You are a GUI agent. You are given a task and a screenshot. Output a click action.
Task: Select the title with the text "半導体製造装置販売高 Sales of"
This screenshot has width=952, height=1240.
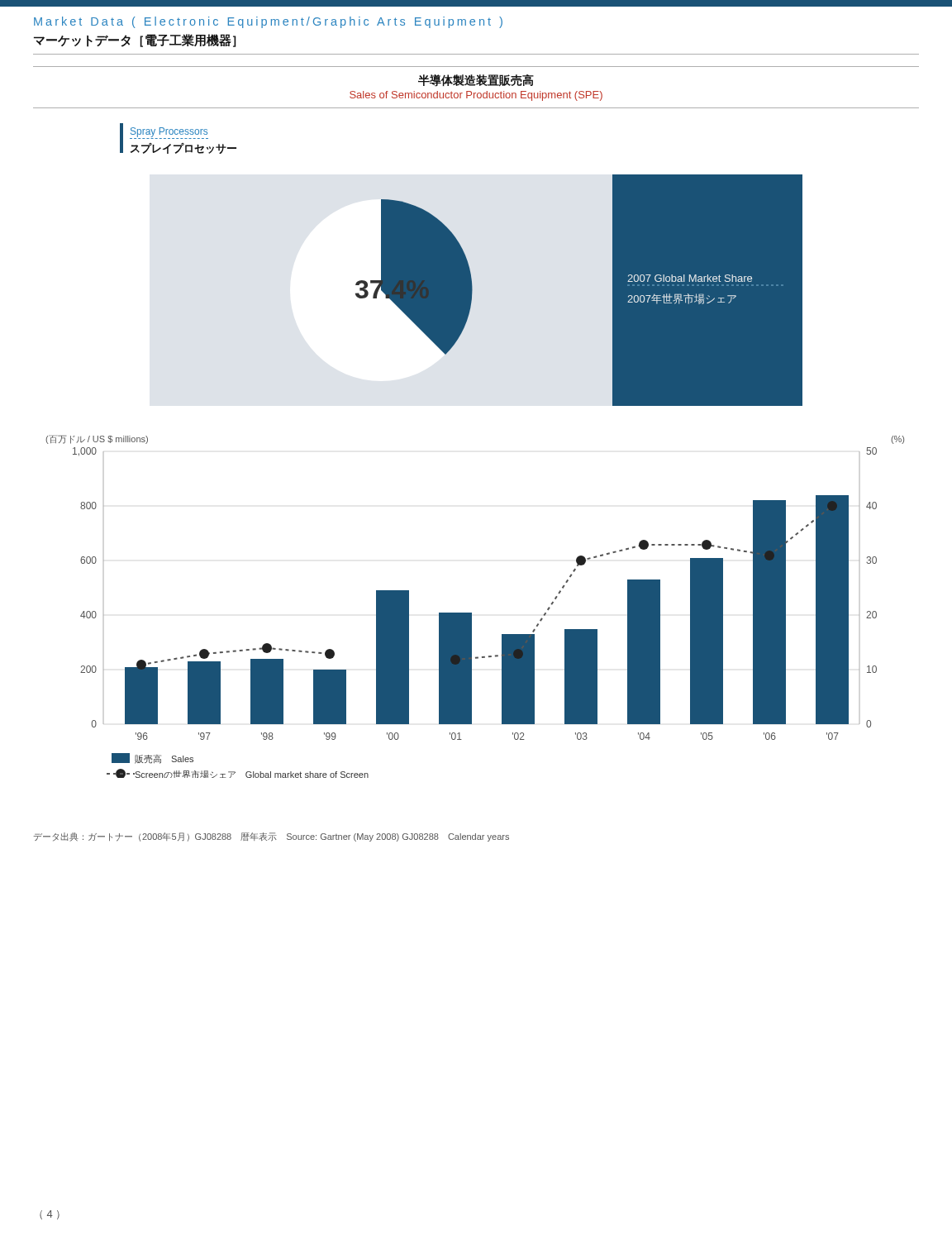point(476,87)
